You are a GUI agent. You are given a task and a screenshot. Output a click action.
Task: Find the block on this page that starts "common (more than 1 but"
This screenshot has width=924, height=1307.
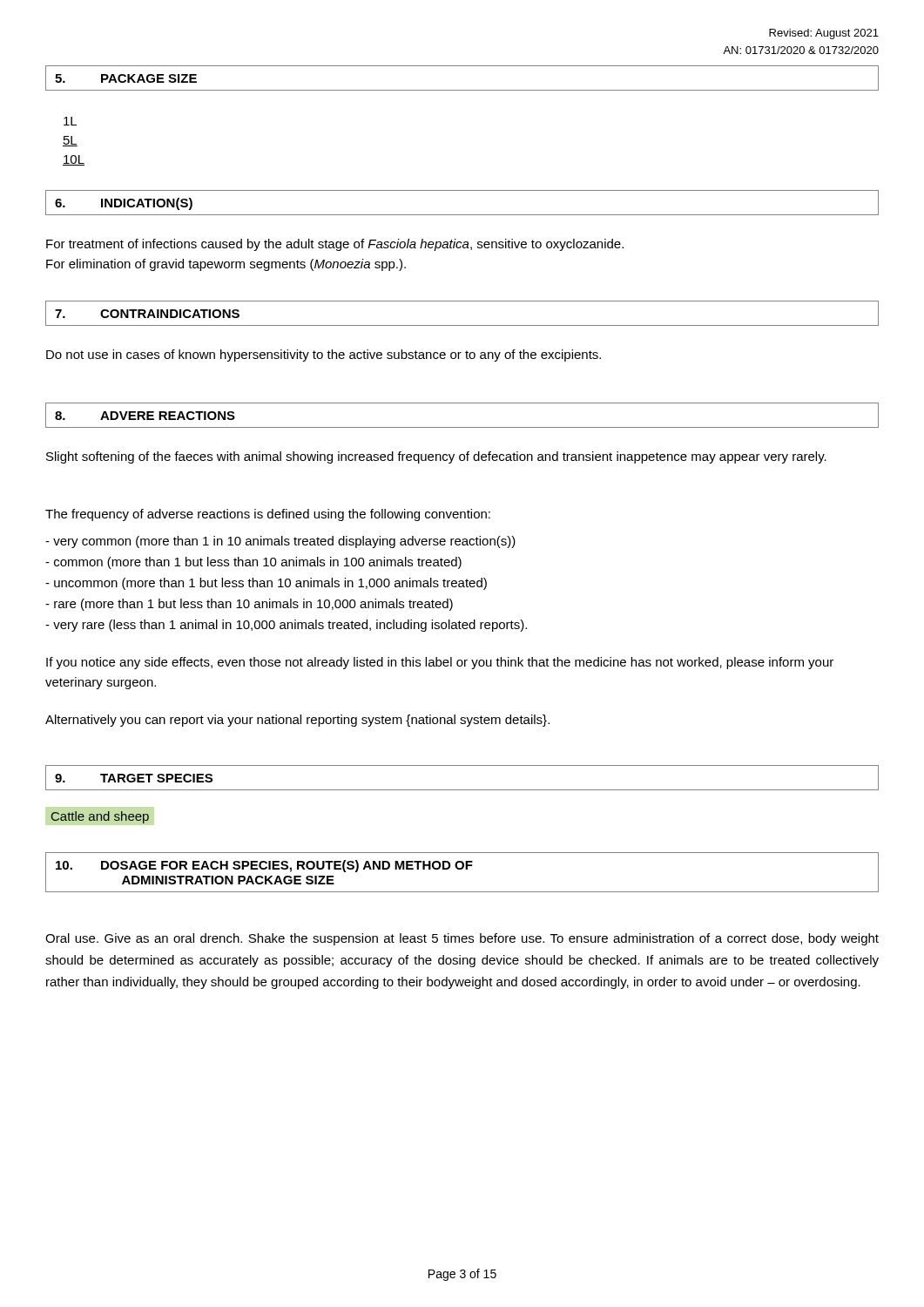point(254,562)
